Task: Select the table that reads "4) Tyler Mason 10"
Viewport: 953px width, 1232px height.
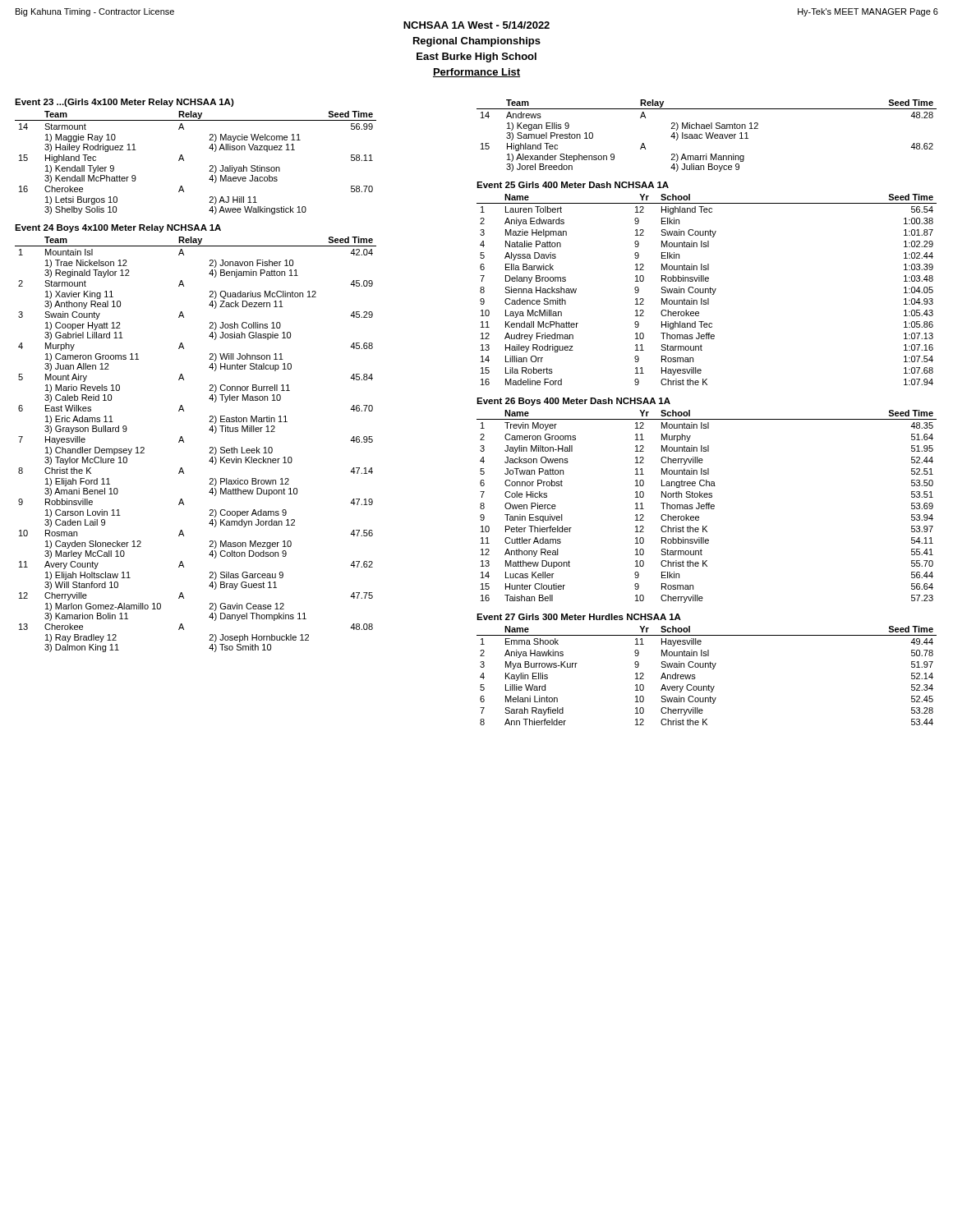Action: click(196, 443)
